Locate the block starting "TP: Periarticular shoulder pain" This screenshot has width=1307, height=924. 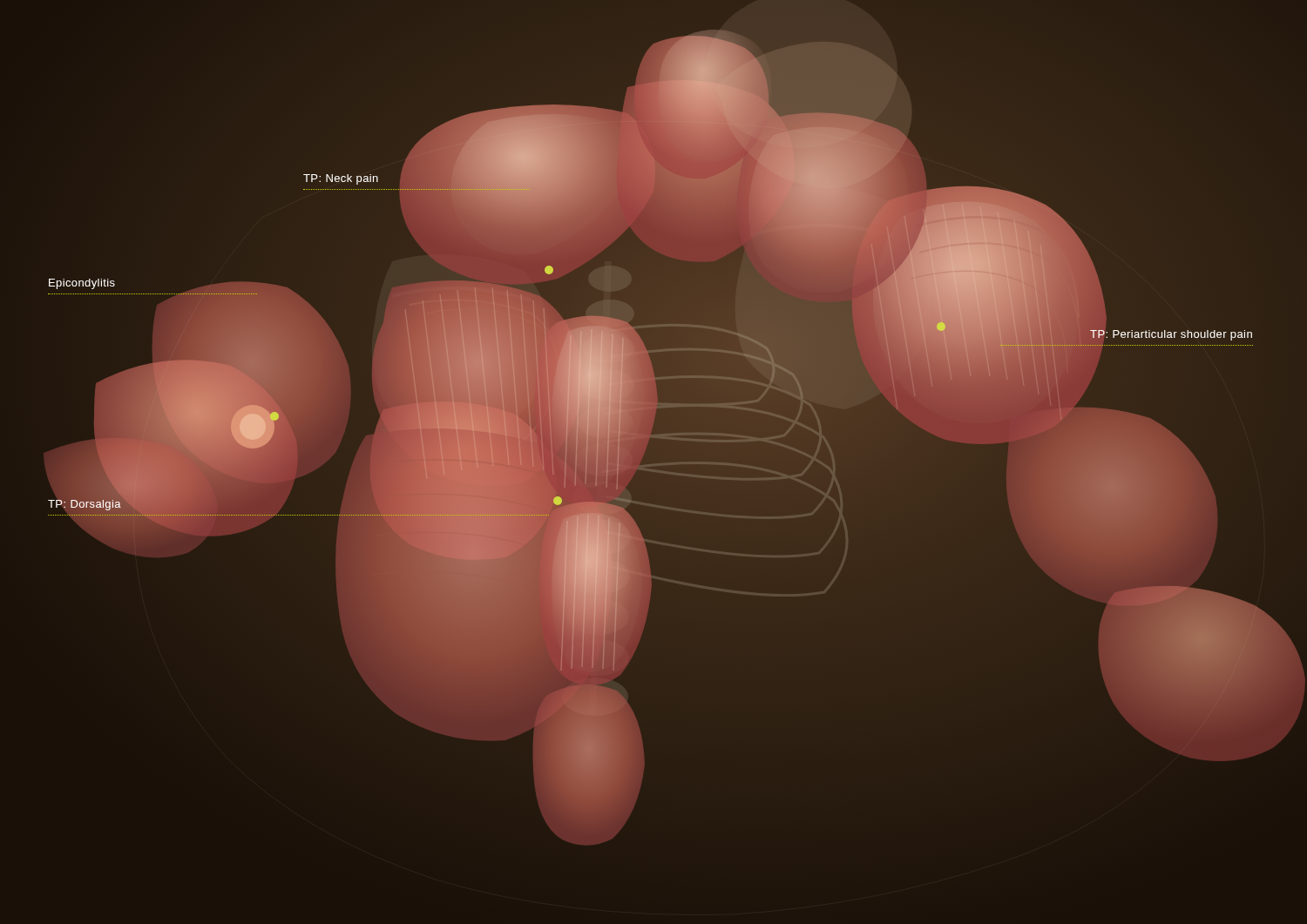point(1127,336)
